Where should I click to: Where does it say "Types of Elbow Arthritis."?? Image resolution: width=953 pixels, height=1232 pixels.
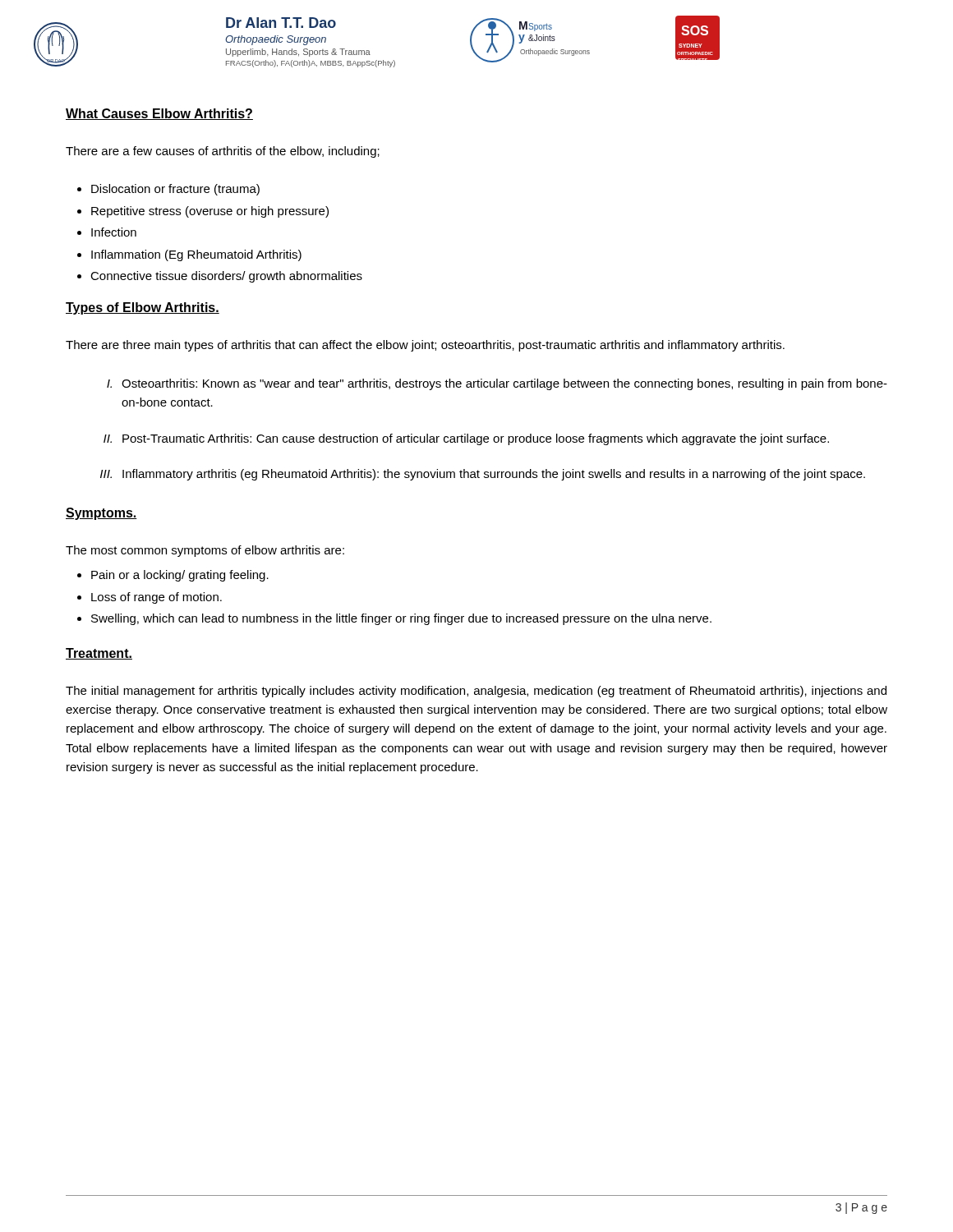pyautogui.click(x=143, y=308)
